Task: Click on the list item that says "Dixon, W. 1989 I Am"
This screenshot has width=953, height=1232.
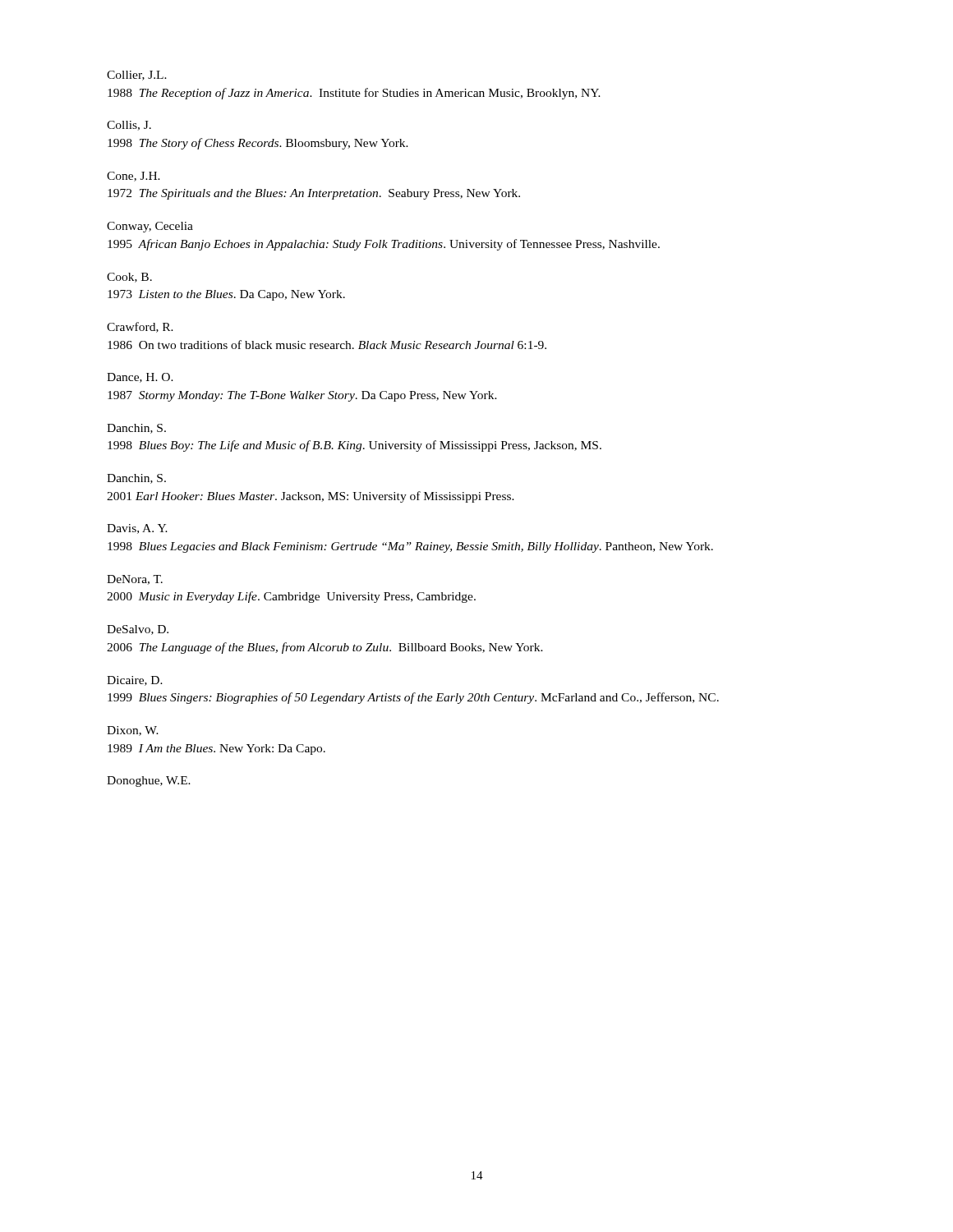Action: point(133,731)
